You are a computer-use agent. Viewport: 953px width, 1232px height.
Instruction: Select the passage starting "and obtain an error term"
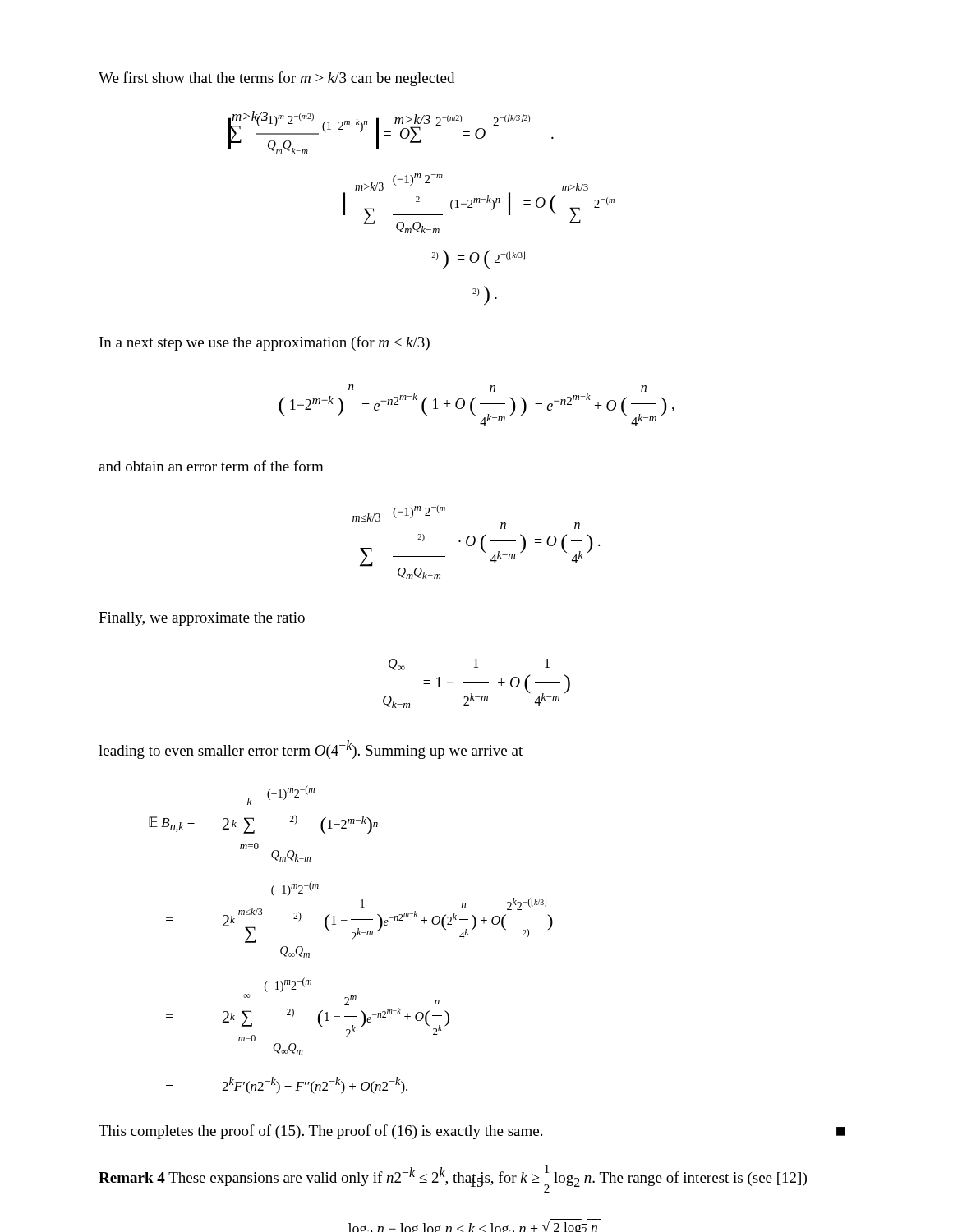coord(211,466)
